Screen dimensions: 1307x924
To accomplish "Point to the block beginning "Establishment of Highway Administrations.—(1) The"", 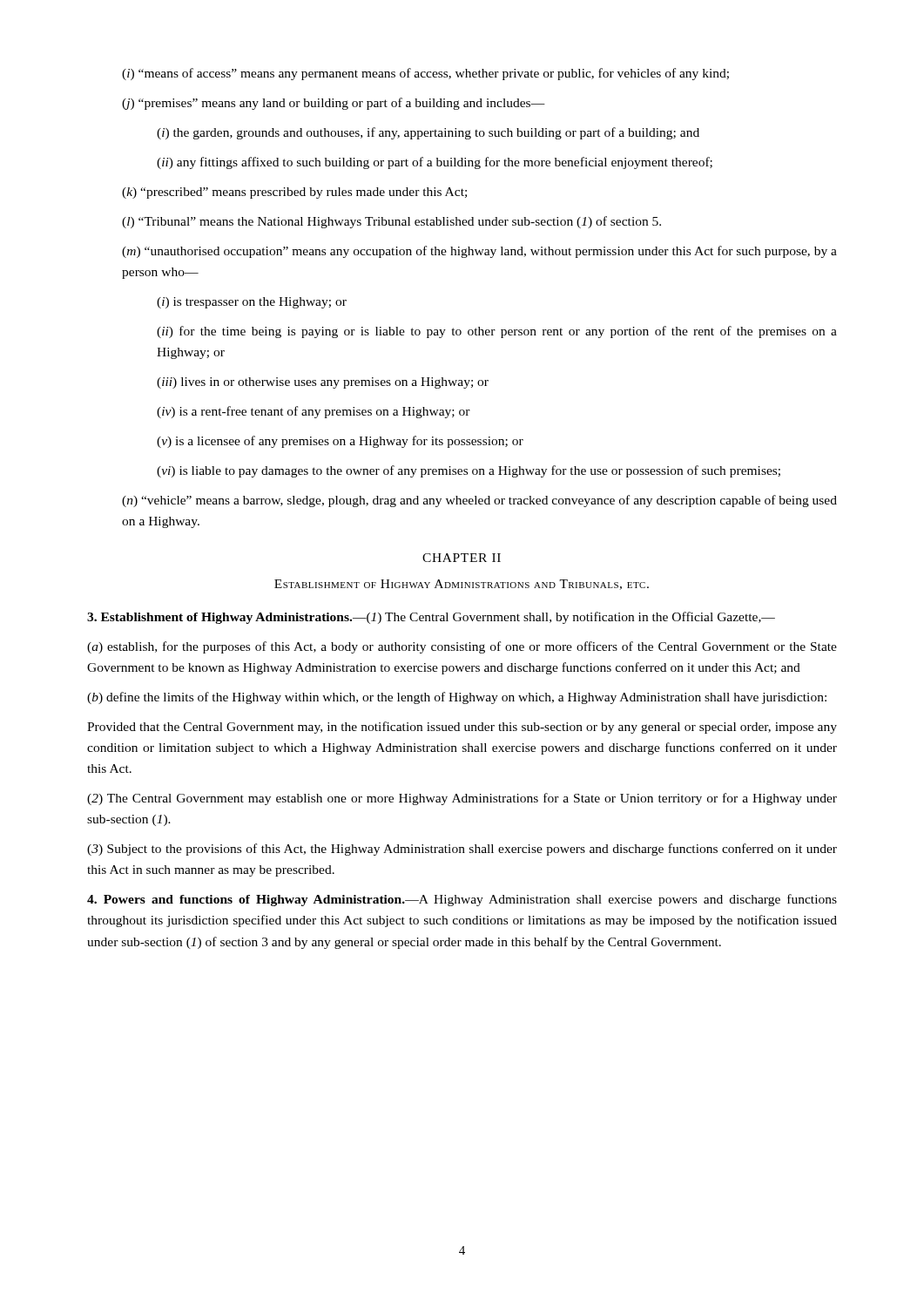I will (x=462, y=617).
